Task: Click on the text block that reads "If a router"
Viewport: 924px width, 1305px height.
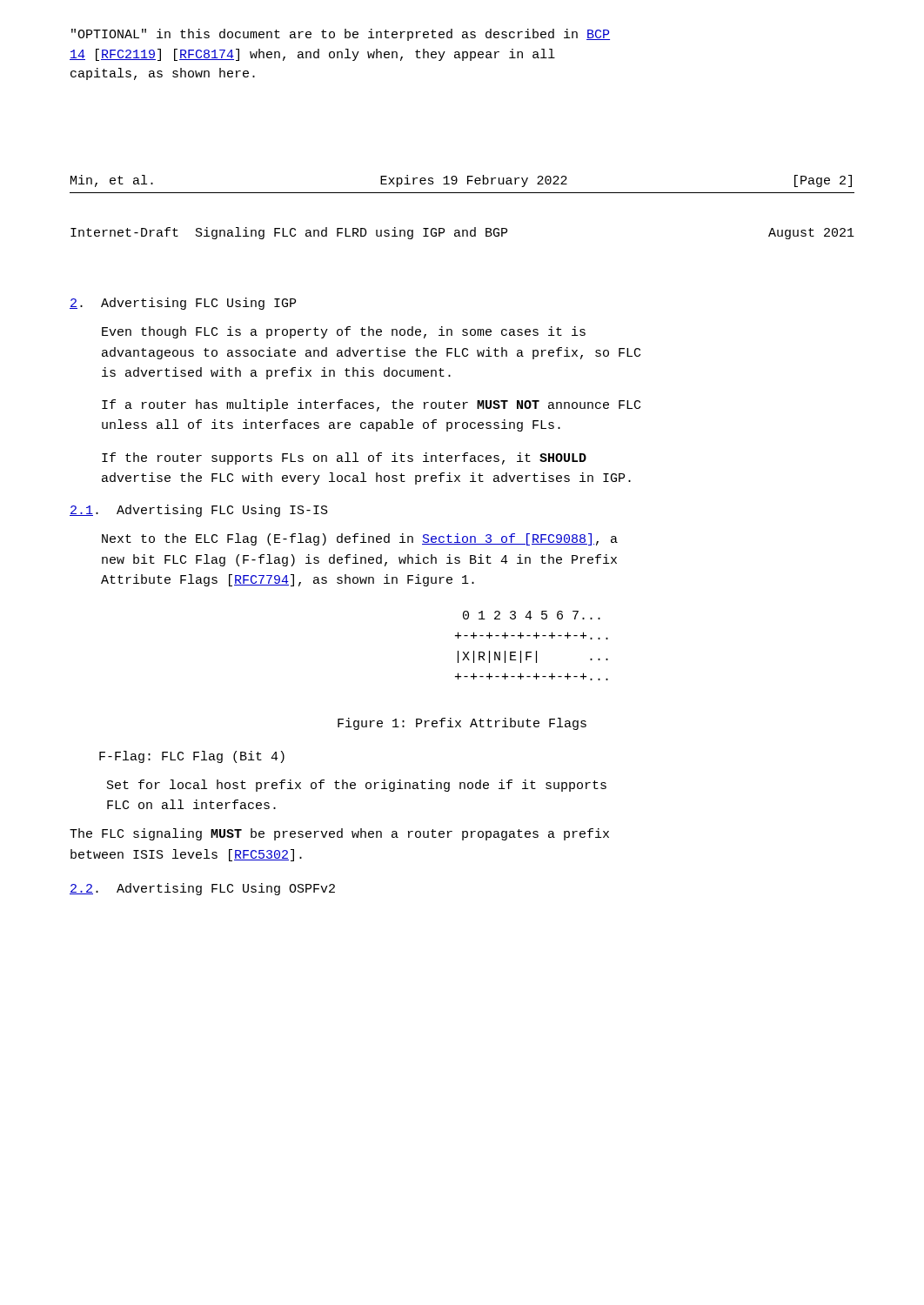Action: click(x=371, y=416)
